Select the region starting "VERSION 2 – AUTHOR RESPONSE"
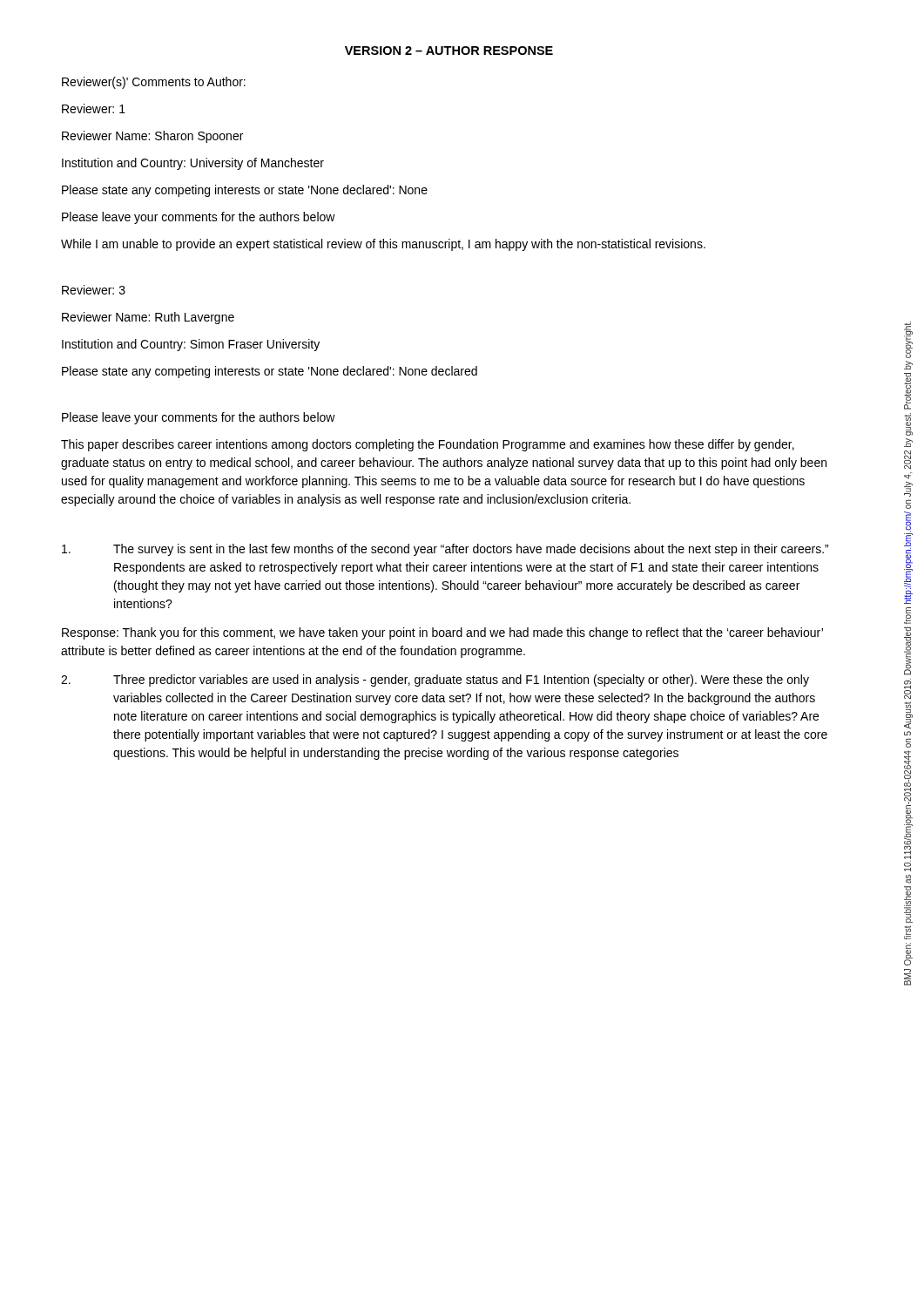 tap(449, 51)
